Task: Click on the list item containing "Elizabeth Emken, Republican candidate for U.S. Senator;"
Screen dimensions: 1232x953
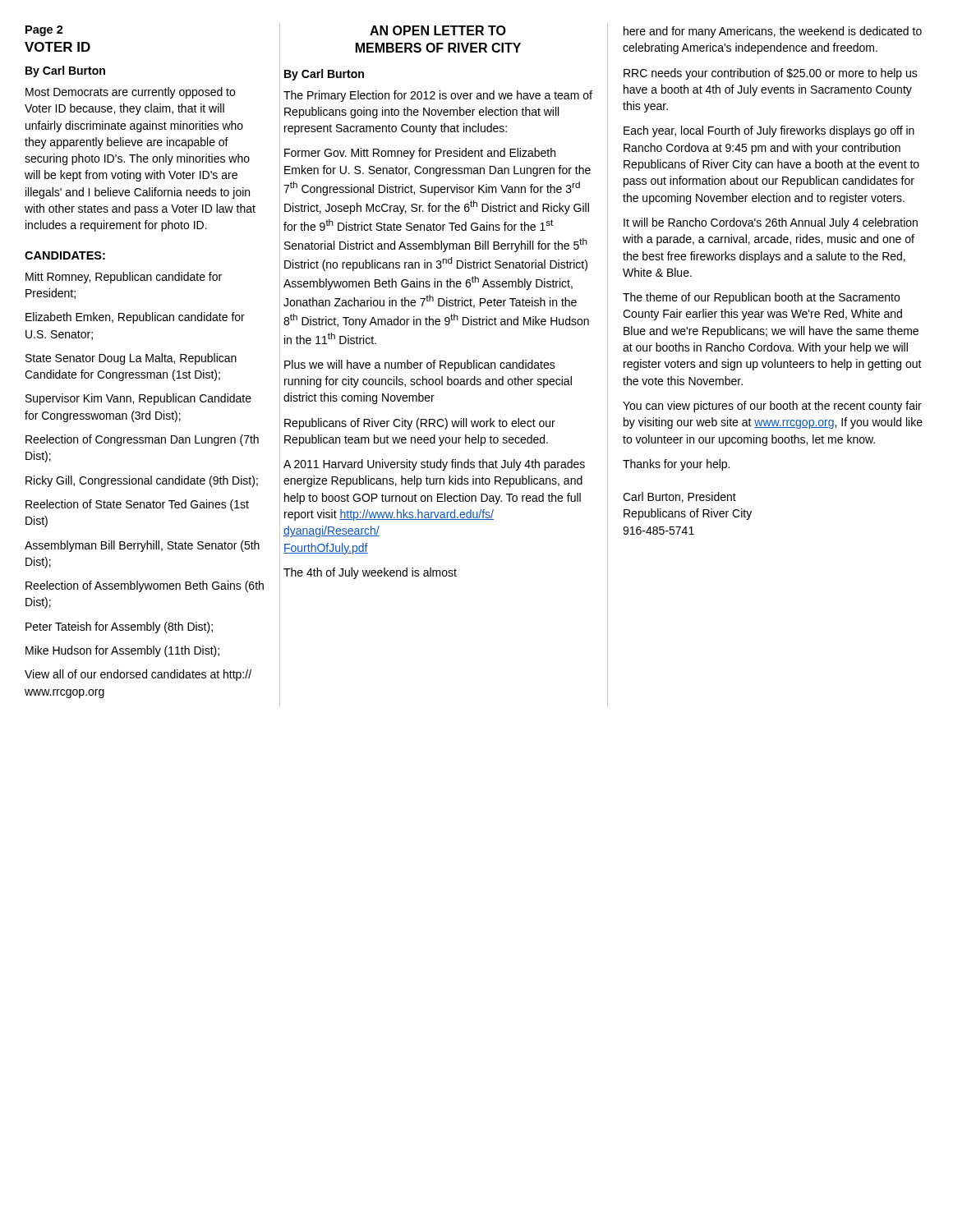Action: (x=135, y=326)
